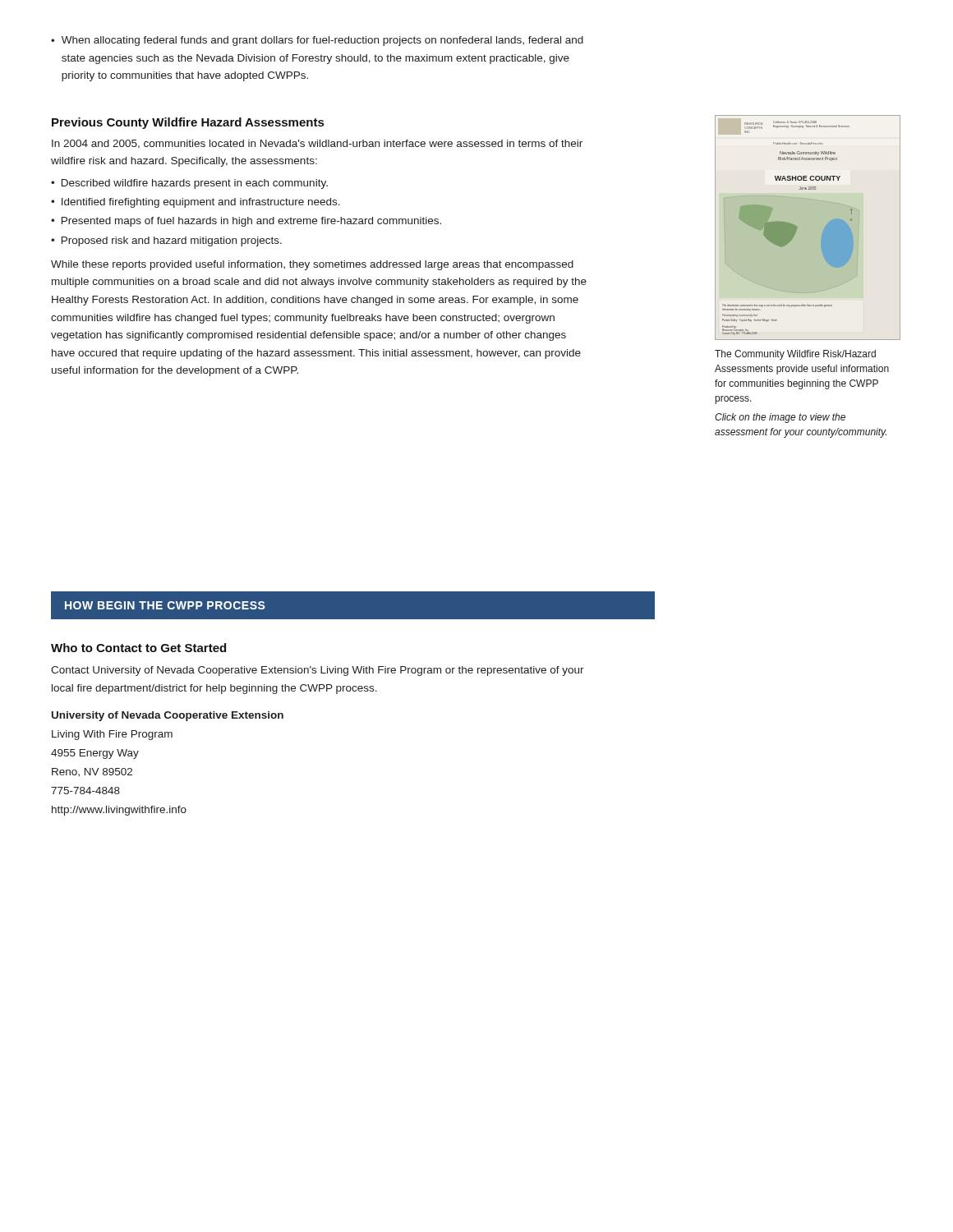Navigate to the element starting "While these reports provided useful information,"
953x1232 pixels.
click(319, 317)
